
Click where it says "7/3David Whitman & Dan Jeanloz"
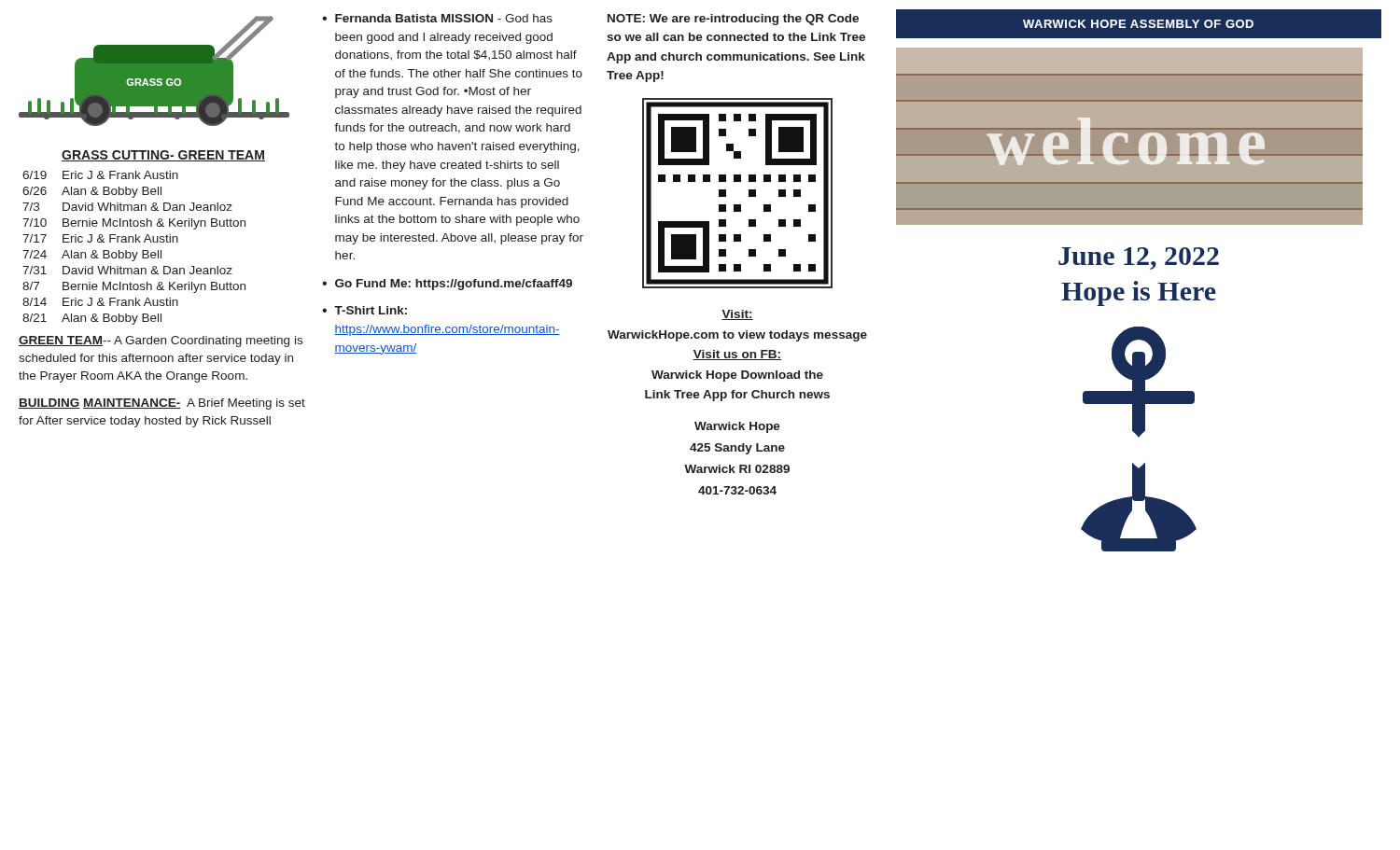click(x=127, y=207)
